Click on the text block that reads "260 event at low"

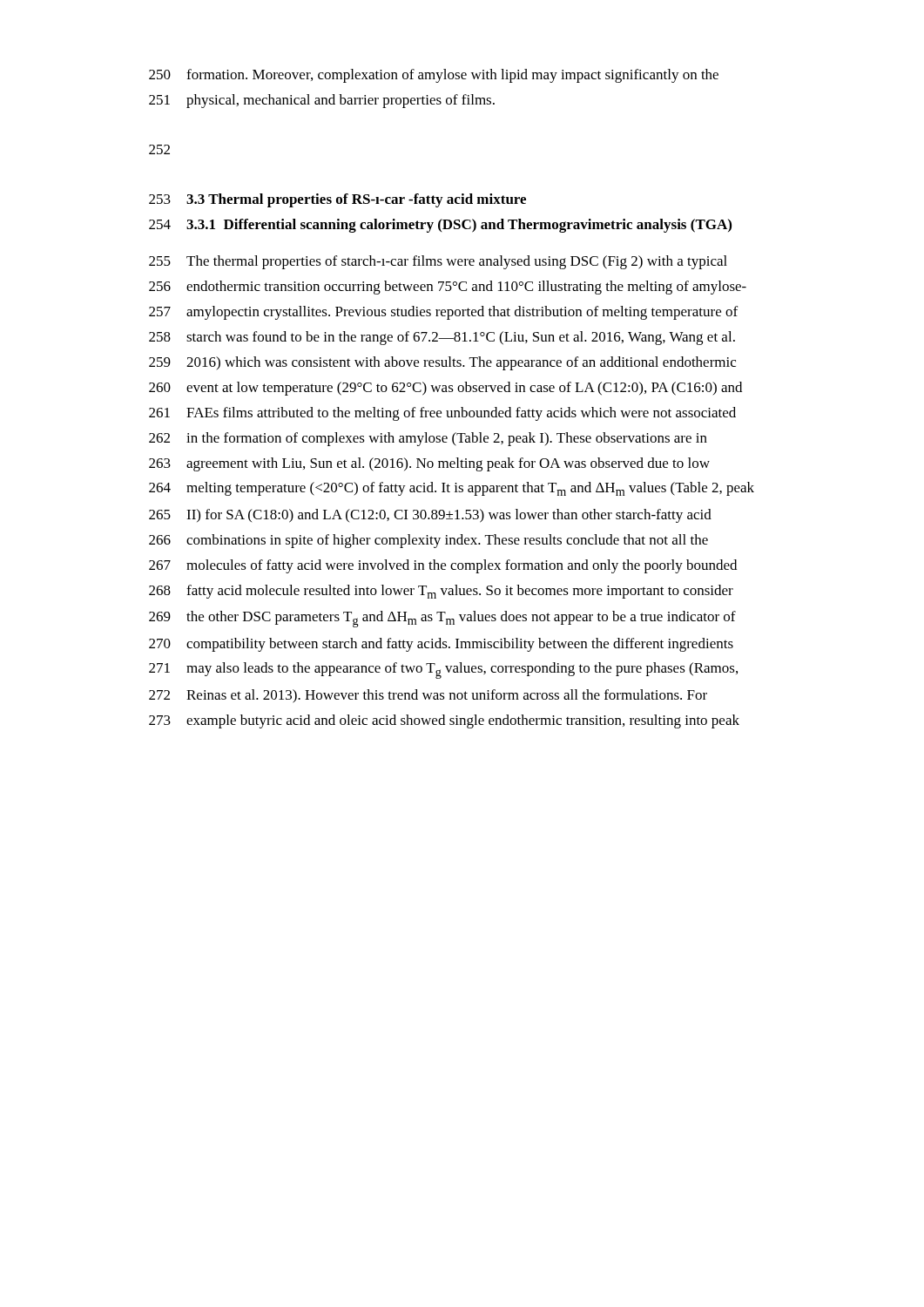pyautogui.click(x=473, y=388)
